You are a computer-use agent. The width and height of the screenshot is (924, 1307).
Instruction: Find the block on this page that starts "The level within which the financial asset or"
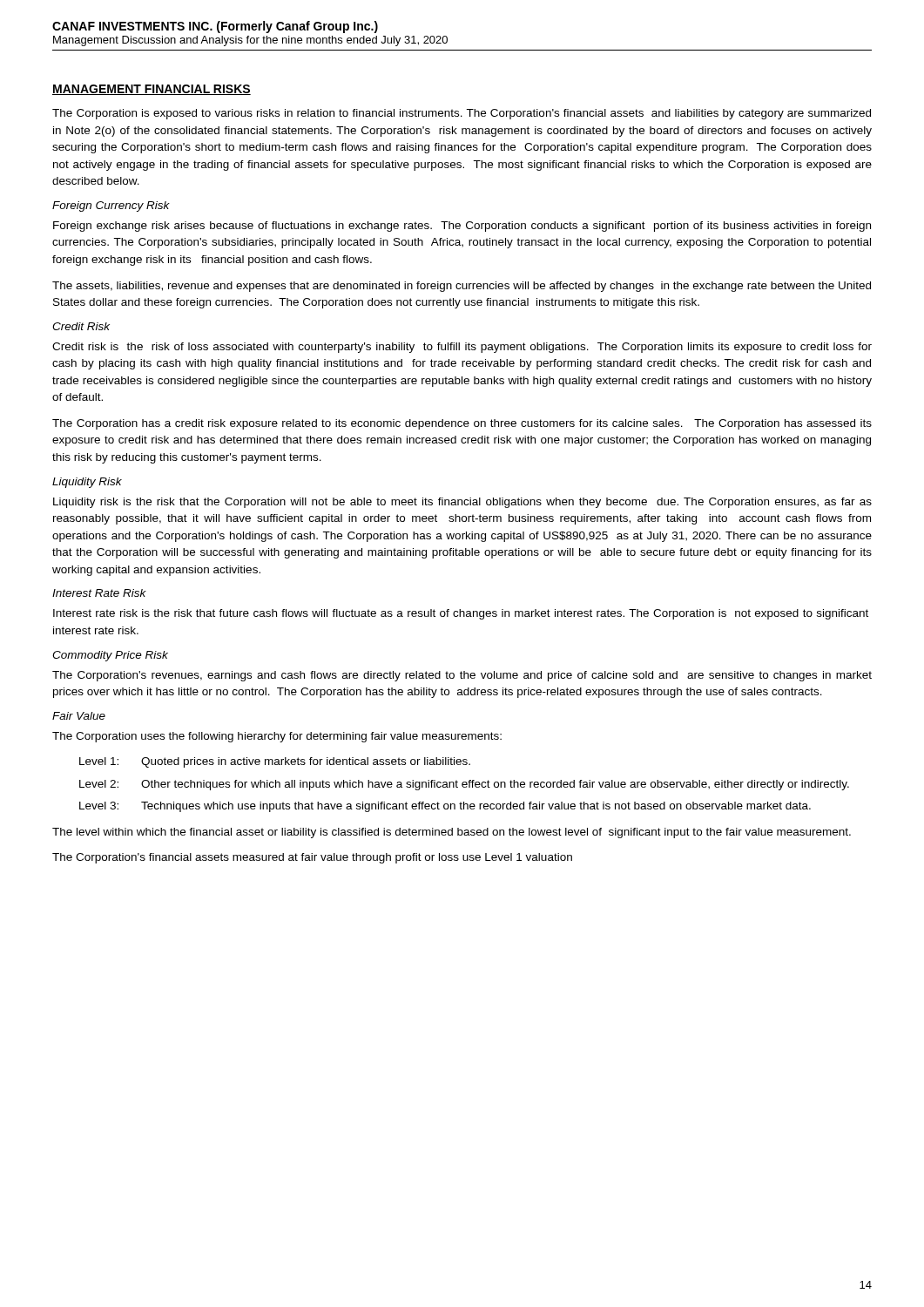tap(452, 832)
